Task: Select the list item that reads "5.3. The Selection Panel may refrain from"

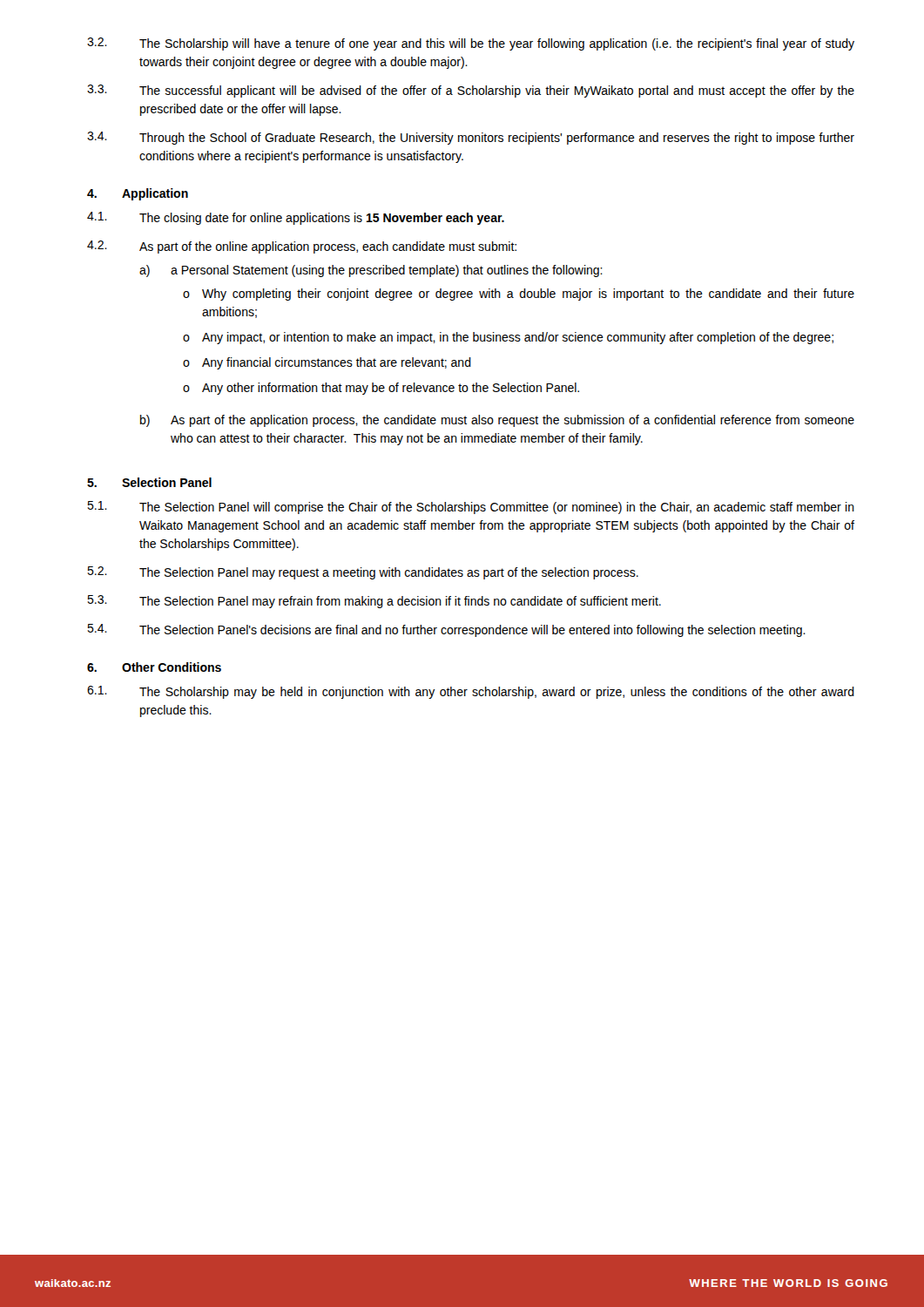Action: pos(471,602)
